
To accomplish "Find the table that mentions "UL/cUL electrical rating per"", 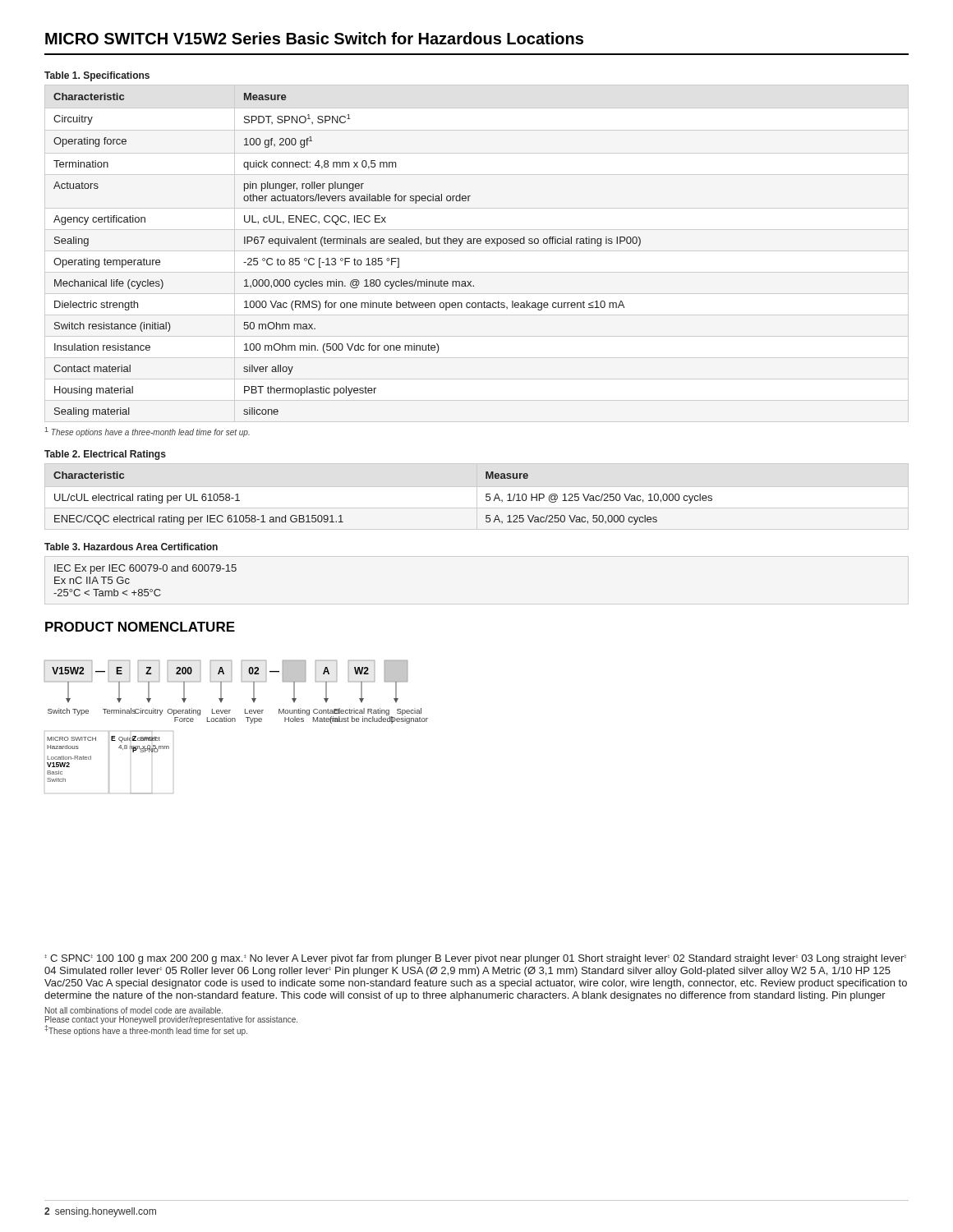I will (476, 496).
